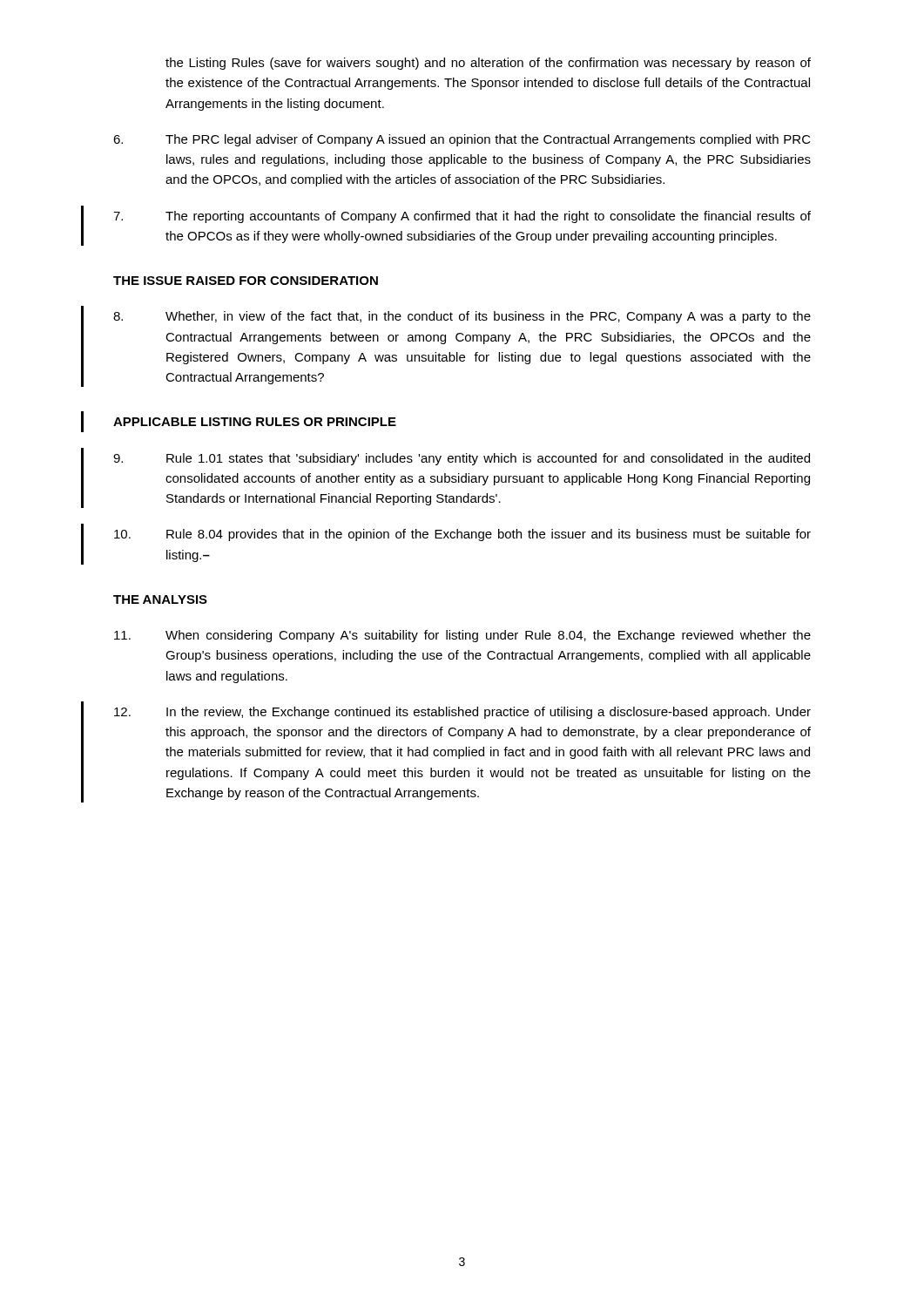Click on the block starting "11. When considering Company A's suitability"
This screenshot has height=1307, width=924.
tap(462, 655)
